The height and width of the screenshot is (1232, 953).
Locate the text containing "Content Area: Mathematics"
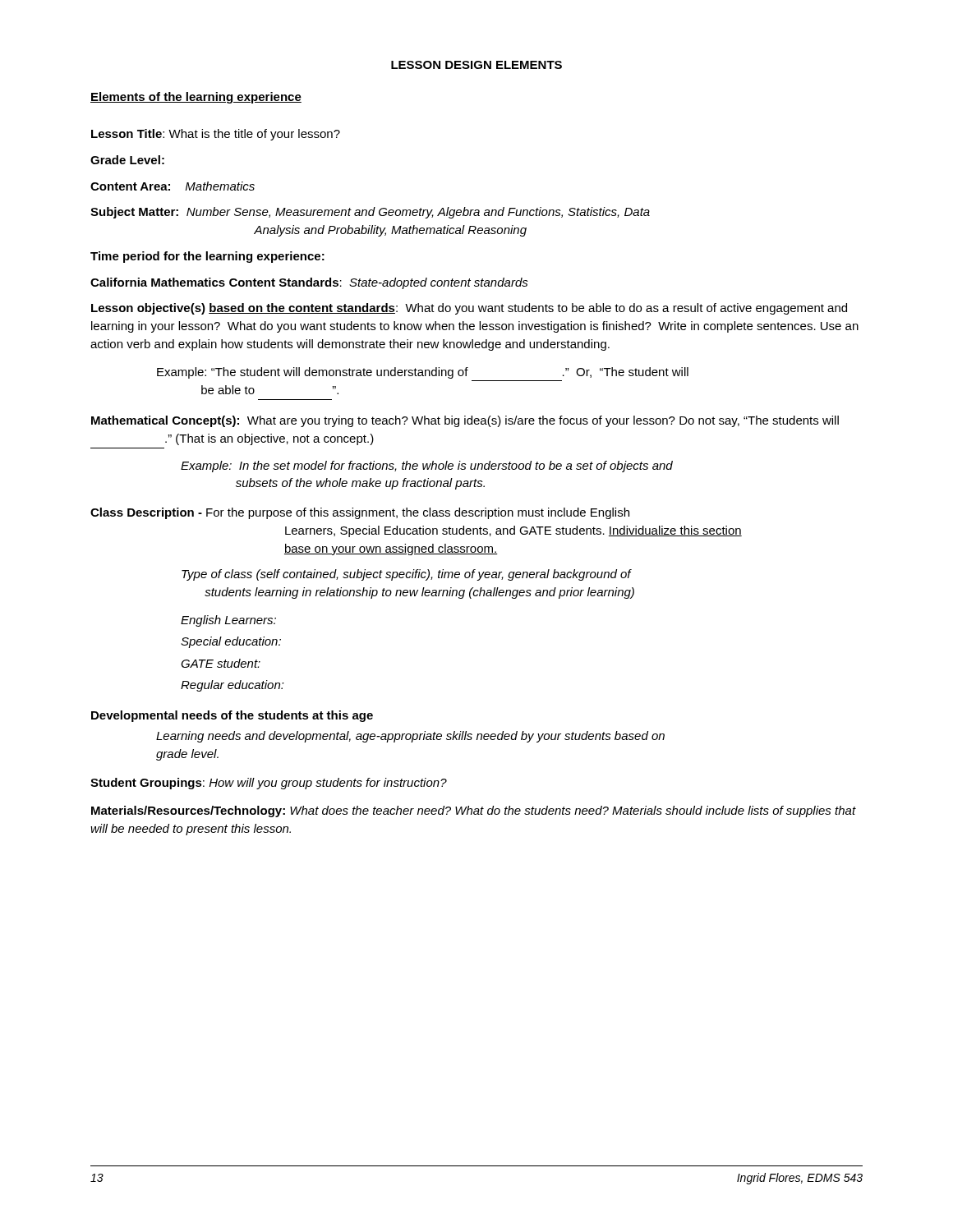pyautogui.click(x=173, y=186)
